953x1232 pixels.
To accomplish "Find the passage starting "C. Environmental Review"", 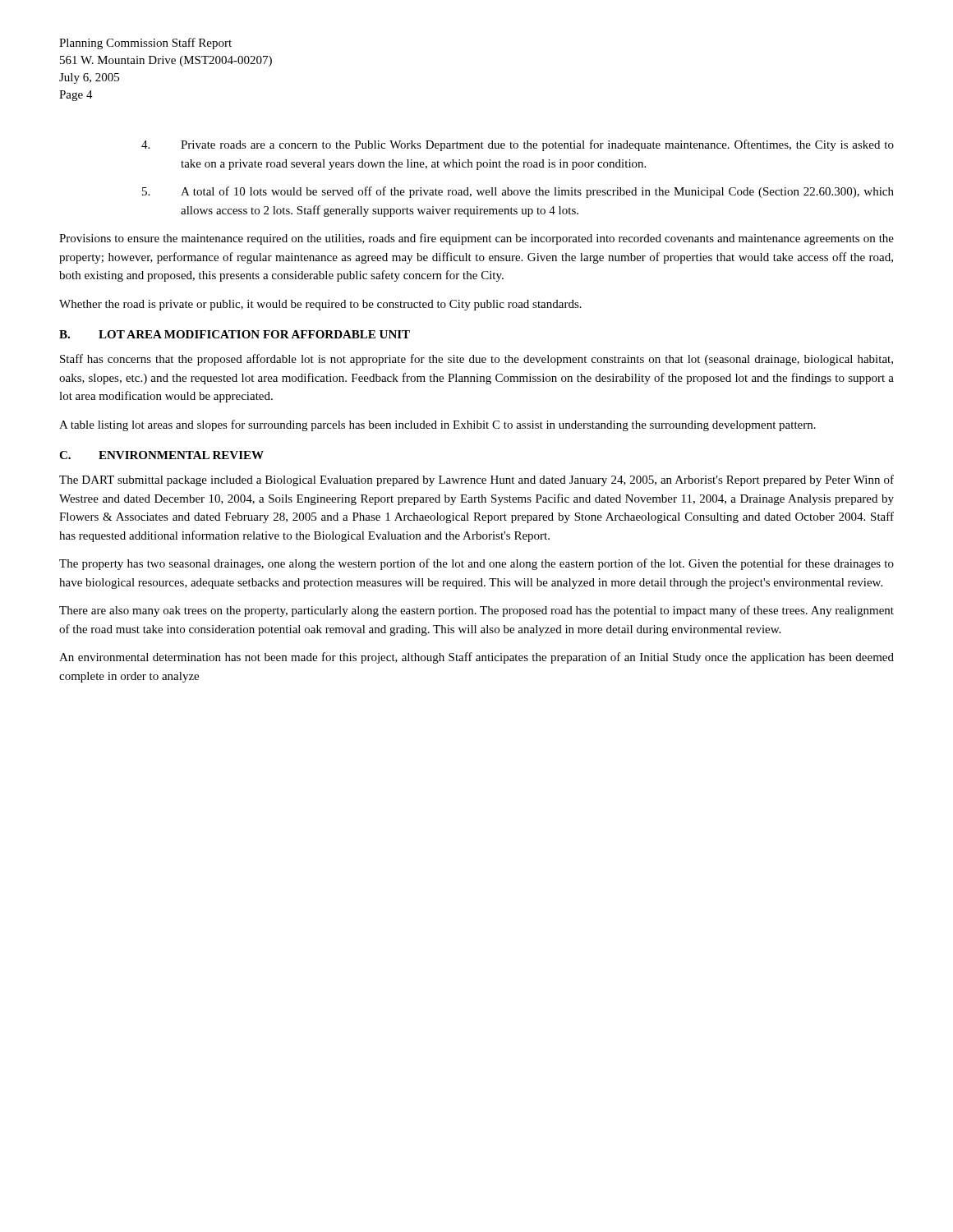I will [161, 455].
